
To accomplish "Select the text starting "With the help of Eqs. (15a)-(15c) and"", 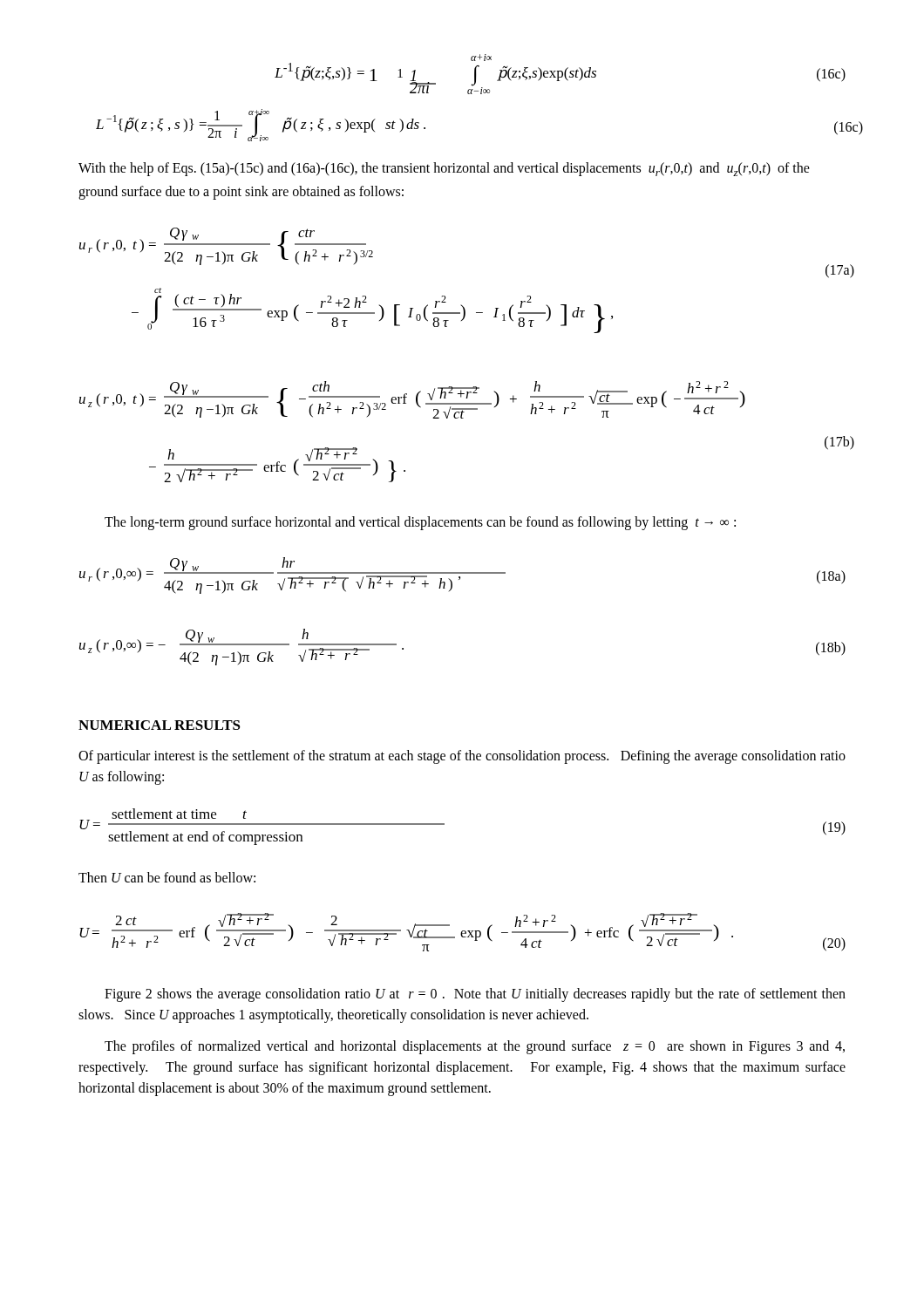I will 444,180.
